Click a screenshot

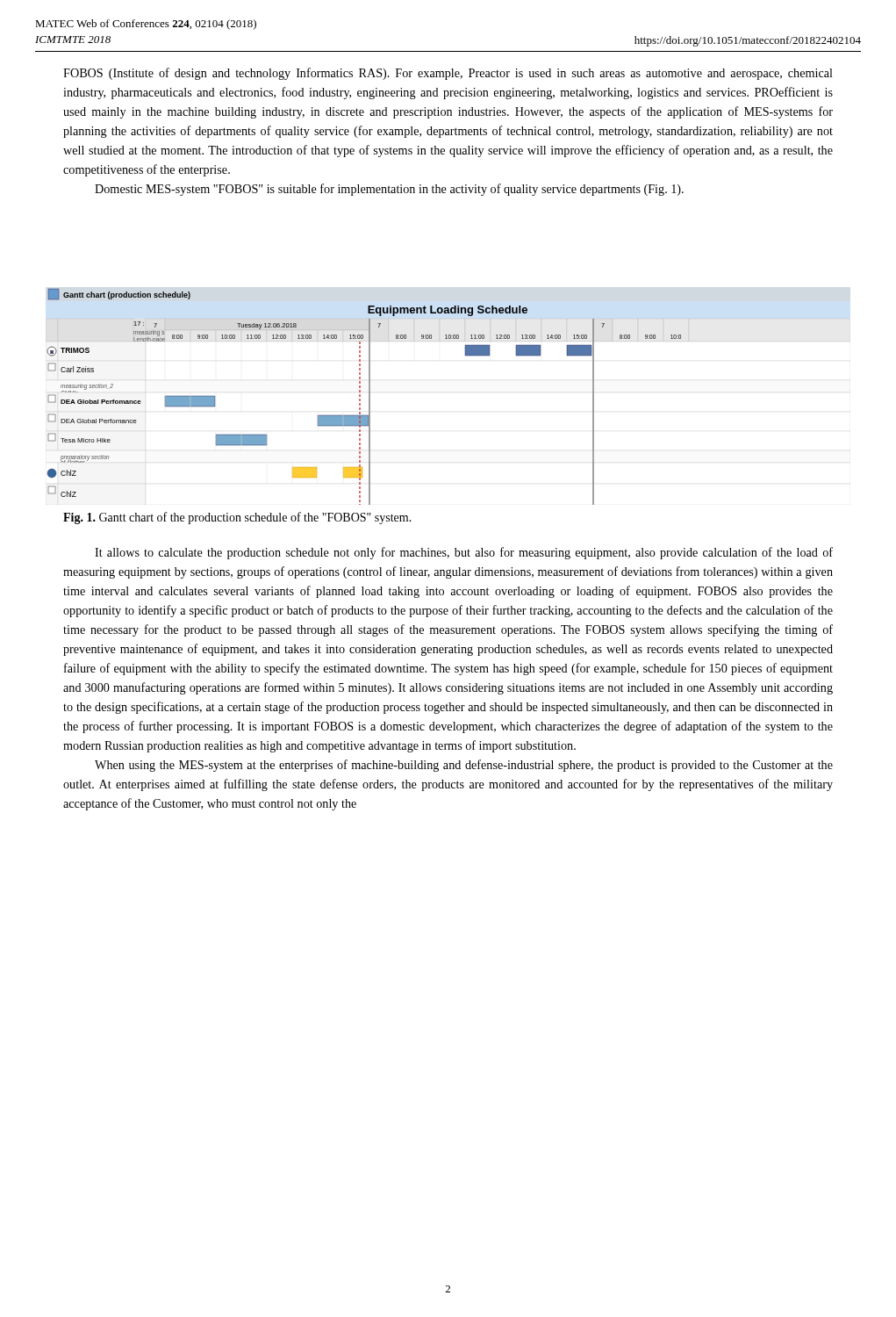coord(448,396)
